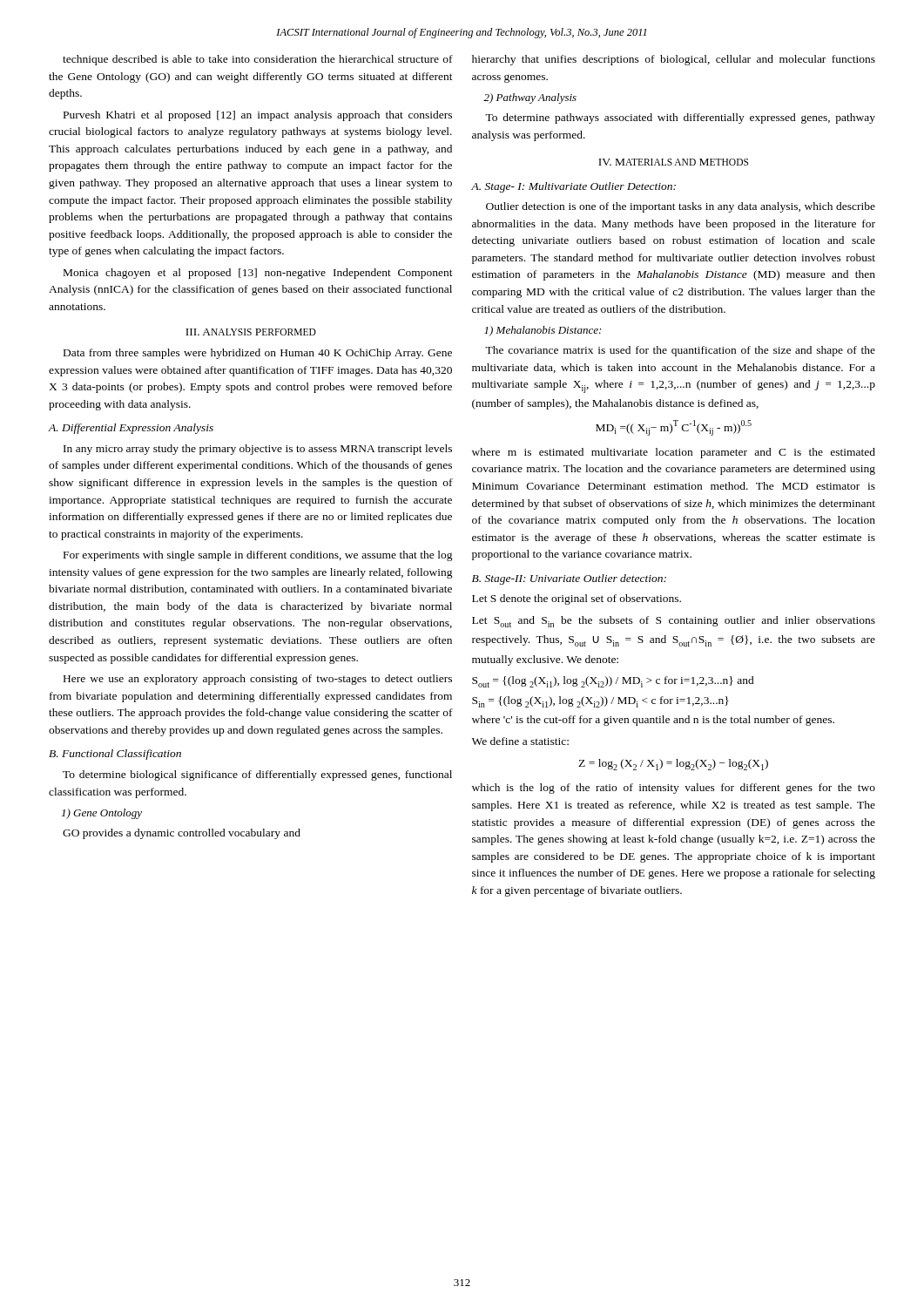The height and width of the screenshot is (1307, 924).
Task: Click the passage that begins "which is the log of the ratio of"
Action: [x=673, y=839]
